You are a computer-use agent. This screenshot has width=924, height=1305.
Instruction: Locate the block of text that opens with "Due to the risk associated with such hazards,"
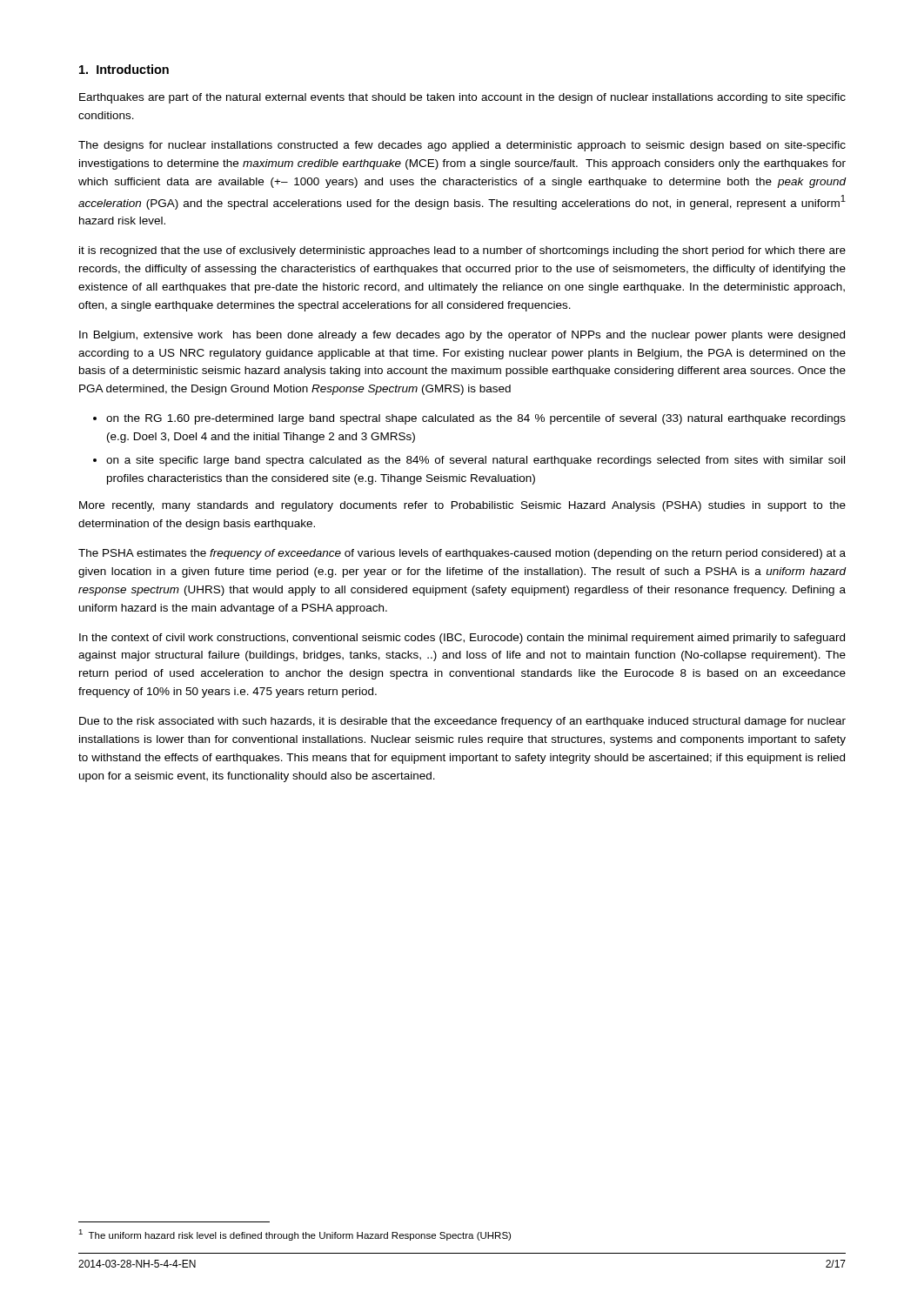point(462,748)
